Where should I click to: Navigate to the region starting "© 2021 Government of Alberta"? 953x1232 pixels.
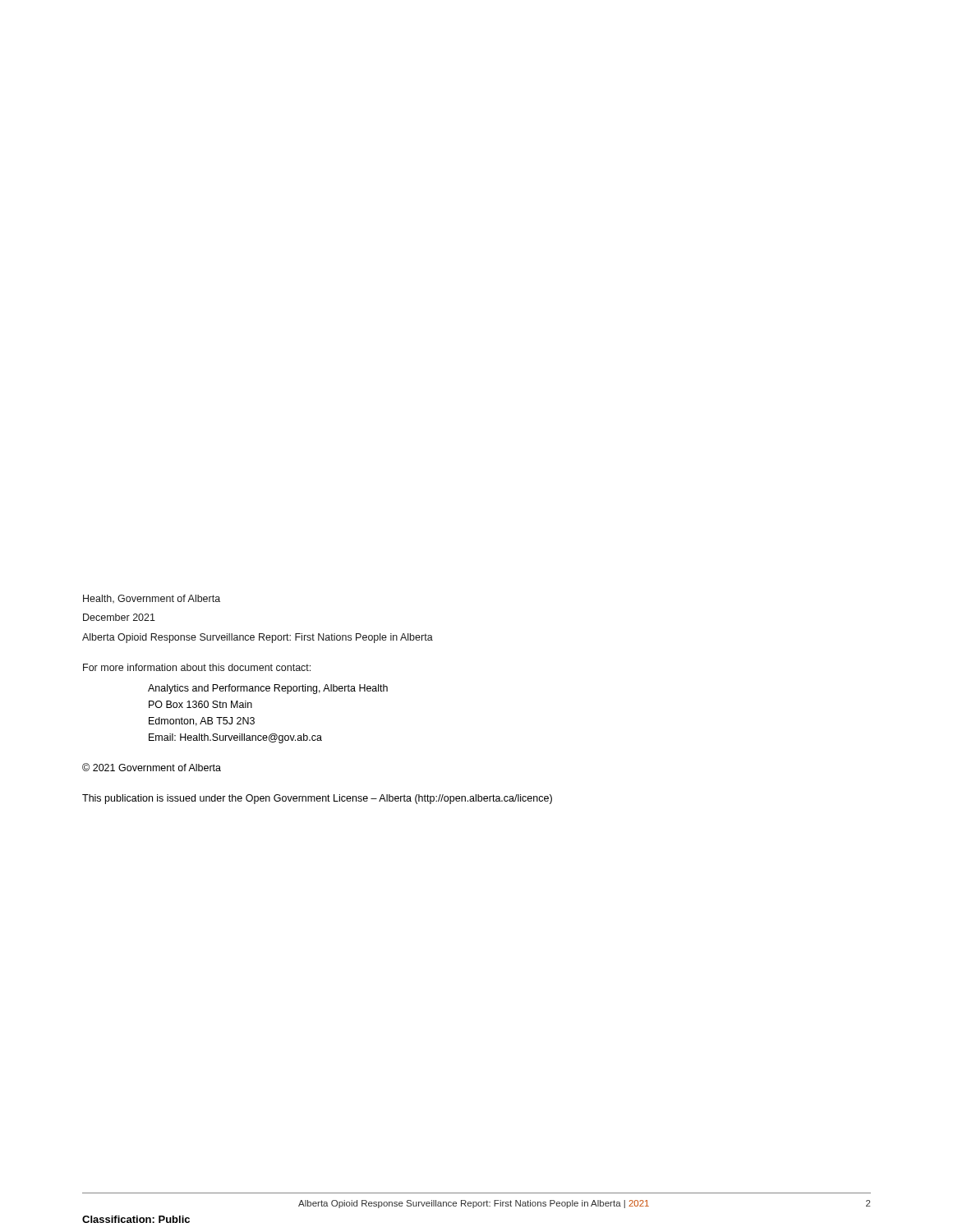152,768
